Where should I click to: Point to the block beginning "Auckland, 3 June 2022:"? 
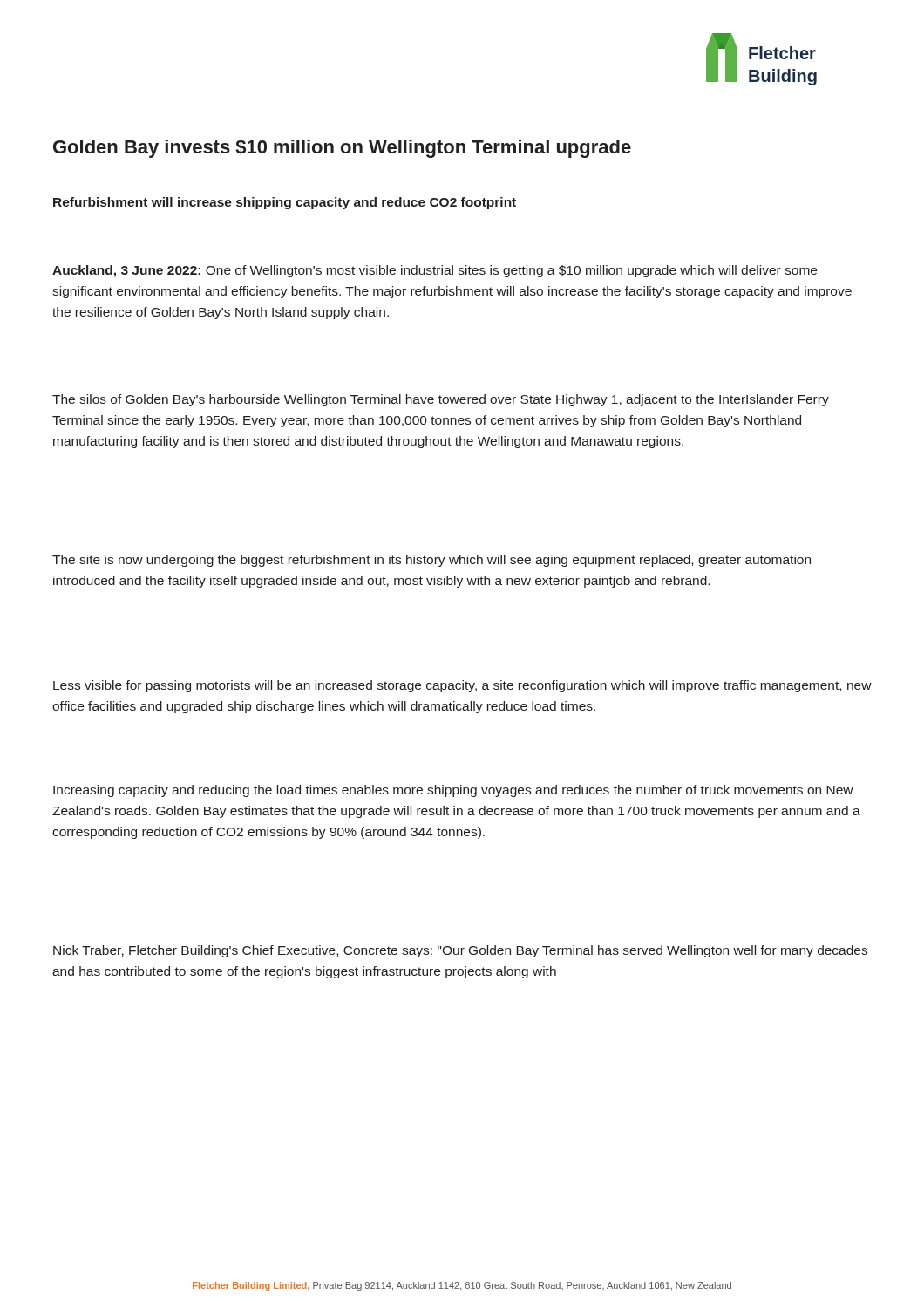462,291
